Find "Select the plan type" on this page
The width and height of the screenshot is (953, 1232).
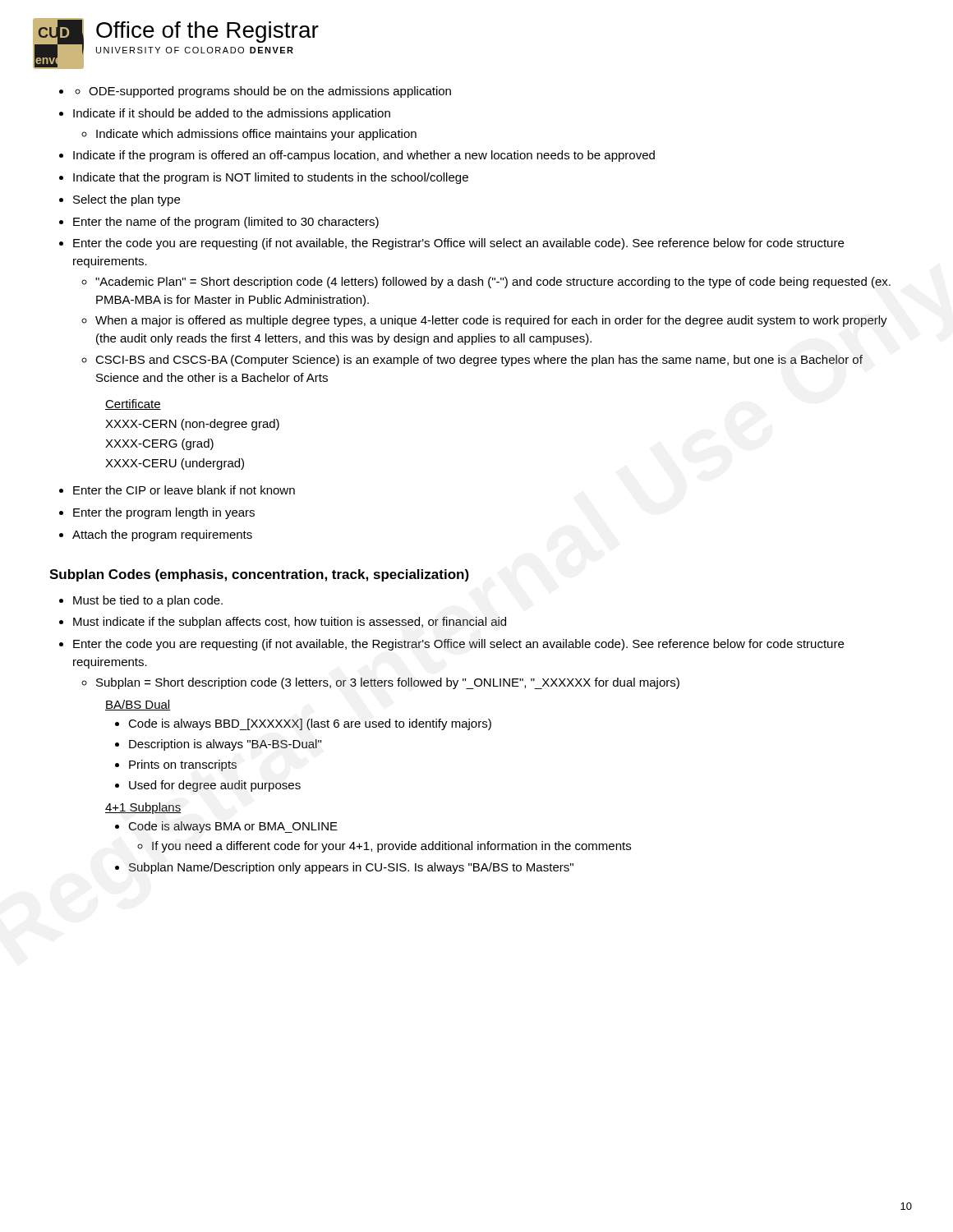coord(126,199)
